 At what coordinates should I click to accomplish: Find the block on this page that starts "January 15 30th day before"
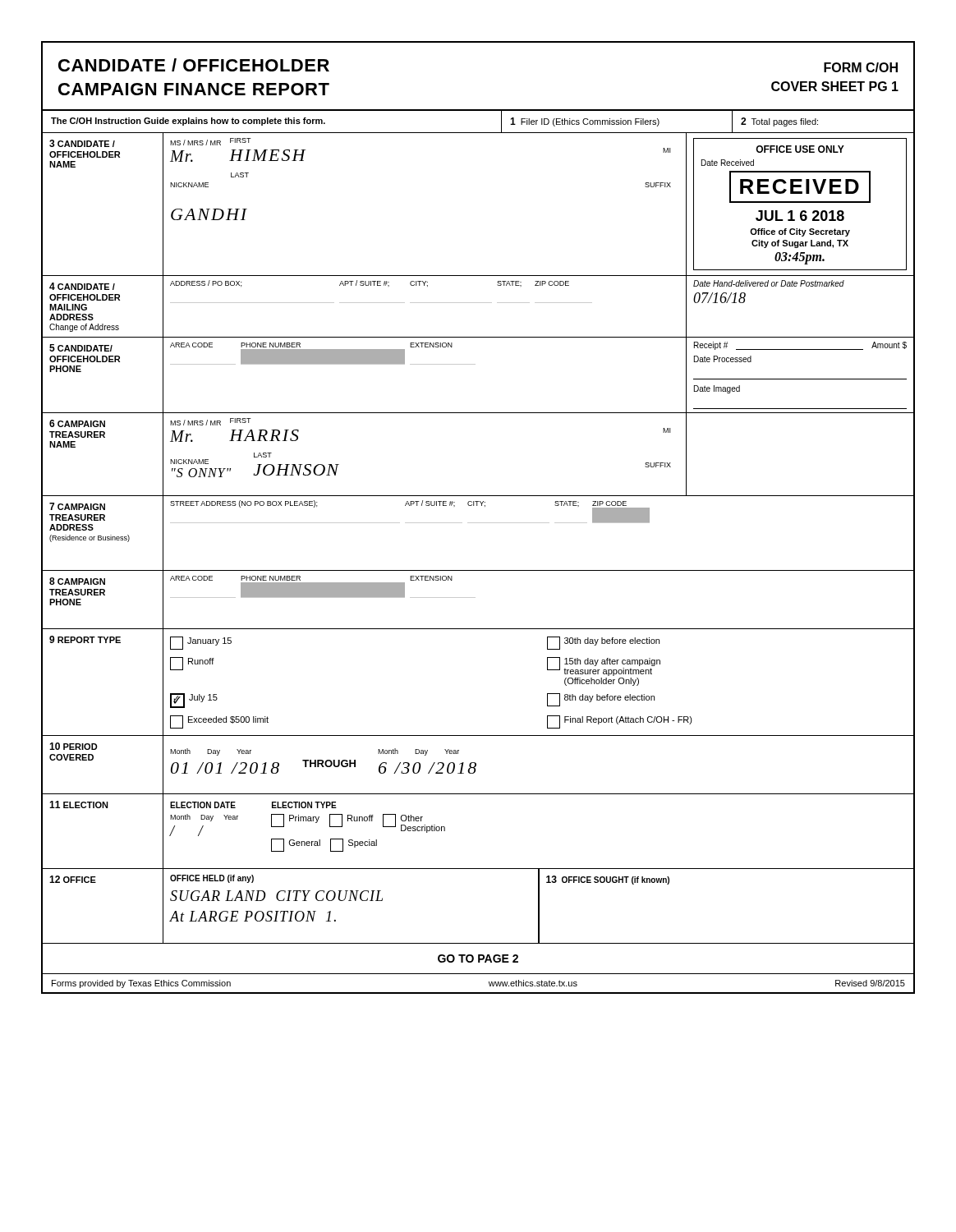pyautogui.click(x=189, y=644)
